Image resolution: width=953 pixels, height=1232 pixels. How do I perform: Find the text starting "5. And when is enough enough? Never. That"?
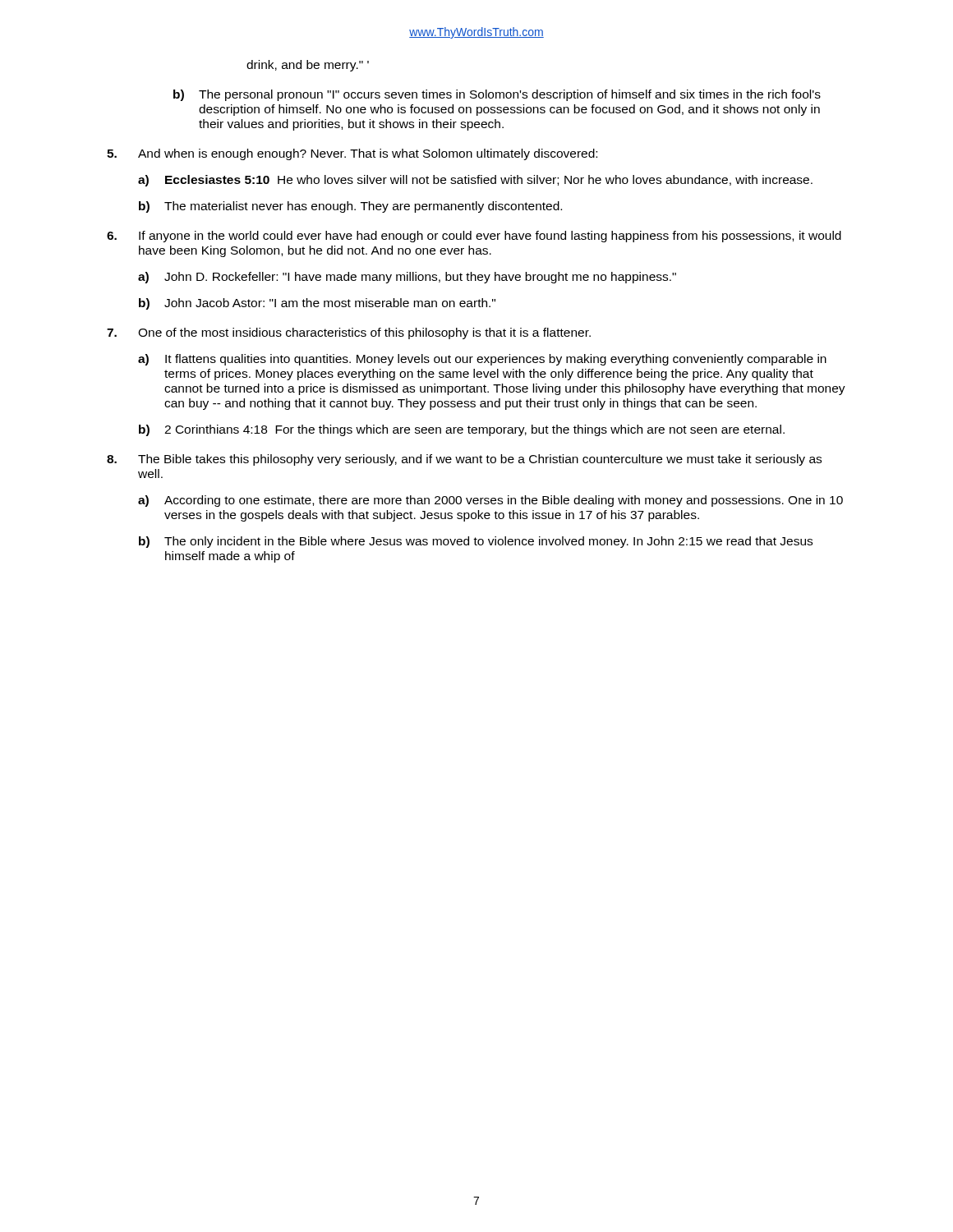[x=476, y=154]
